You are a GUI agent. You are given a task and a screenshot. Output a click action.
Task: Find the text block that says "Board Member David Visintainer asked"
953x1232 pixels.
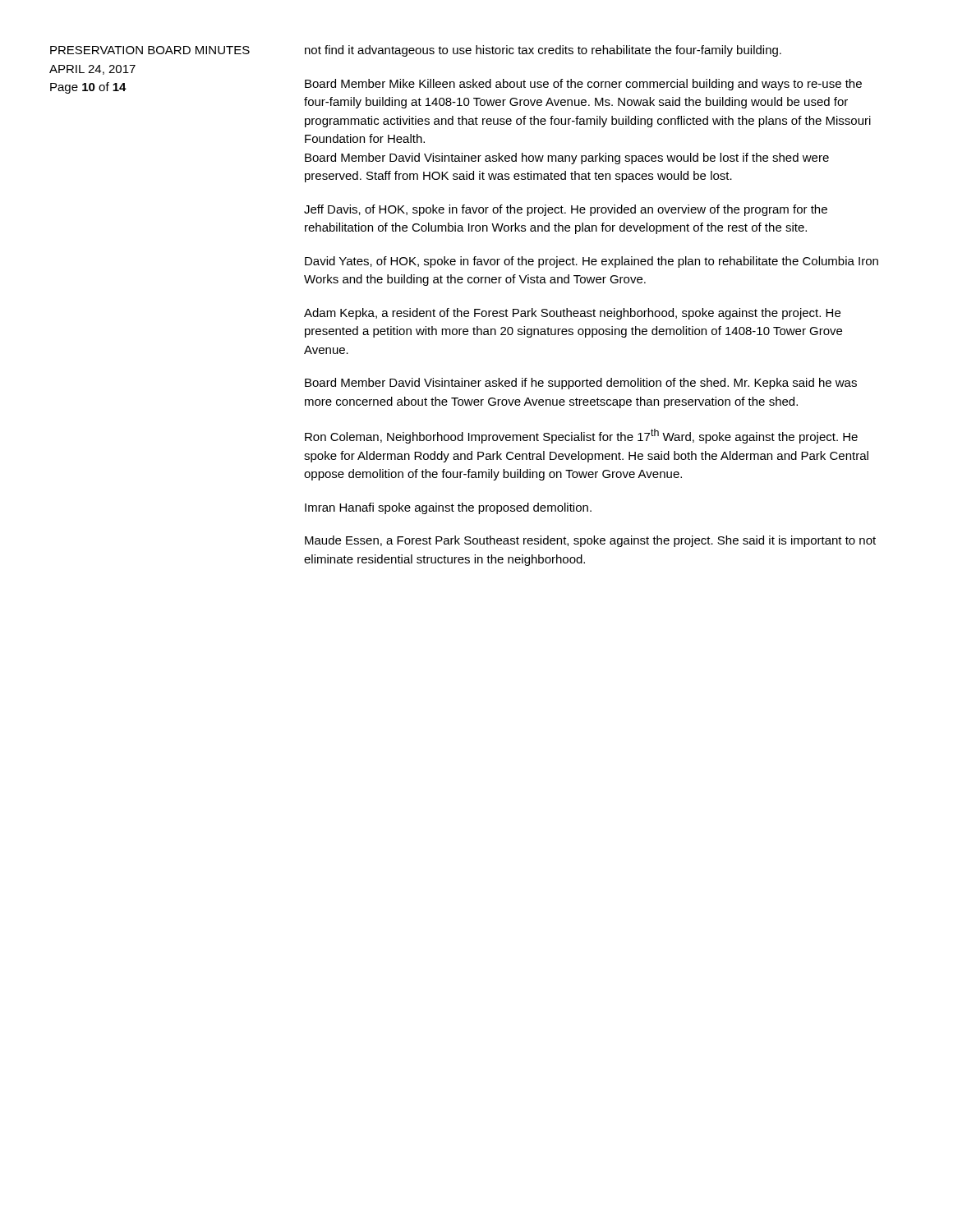[x=581, y=392]
